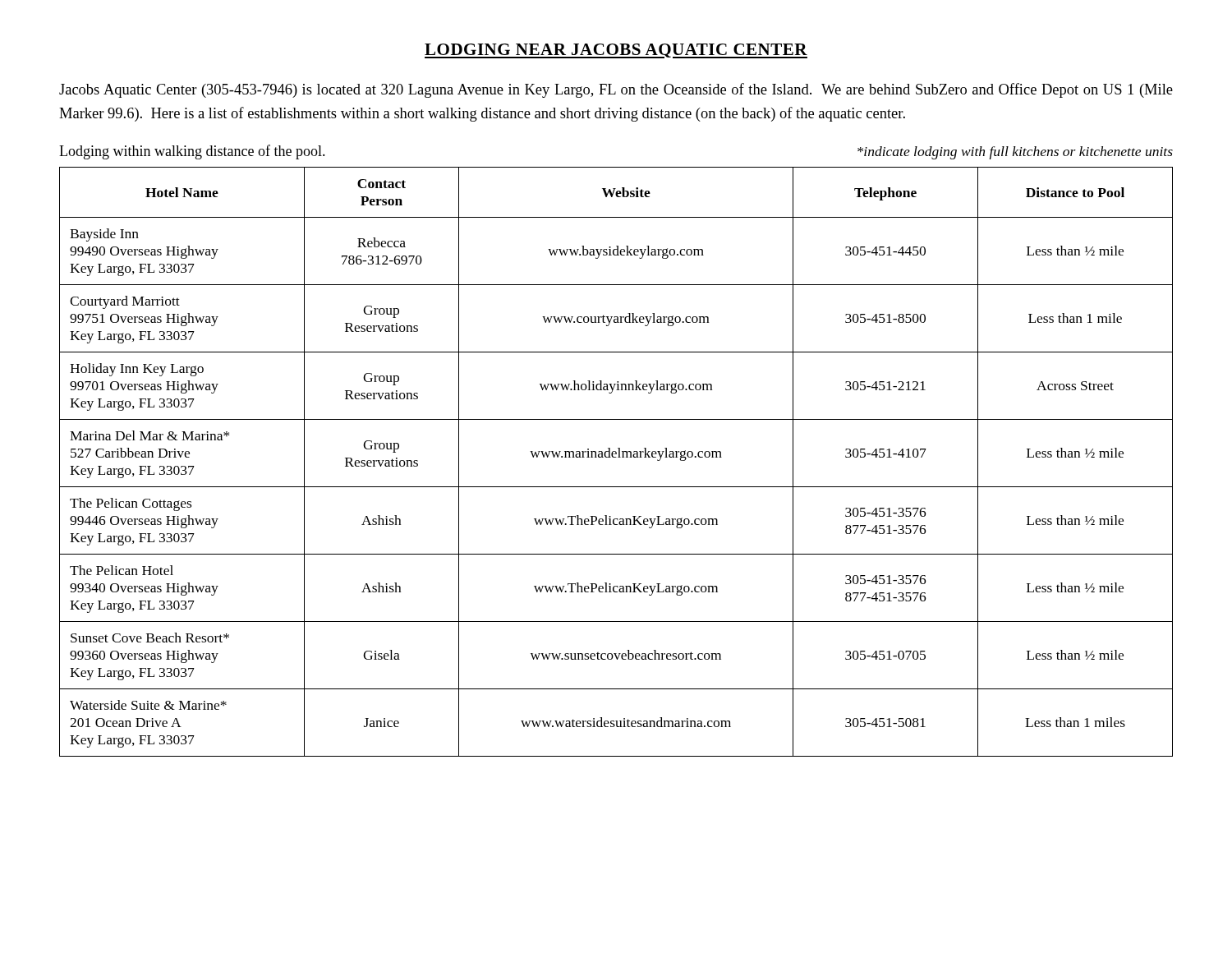Click where it says "LODGING NEAR JACOBS AQUATIC CENTER"
1232x953 pixels.
pos(616,49)
